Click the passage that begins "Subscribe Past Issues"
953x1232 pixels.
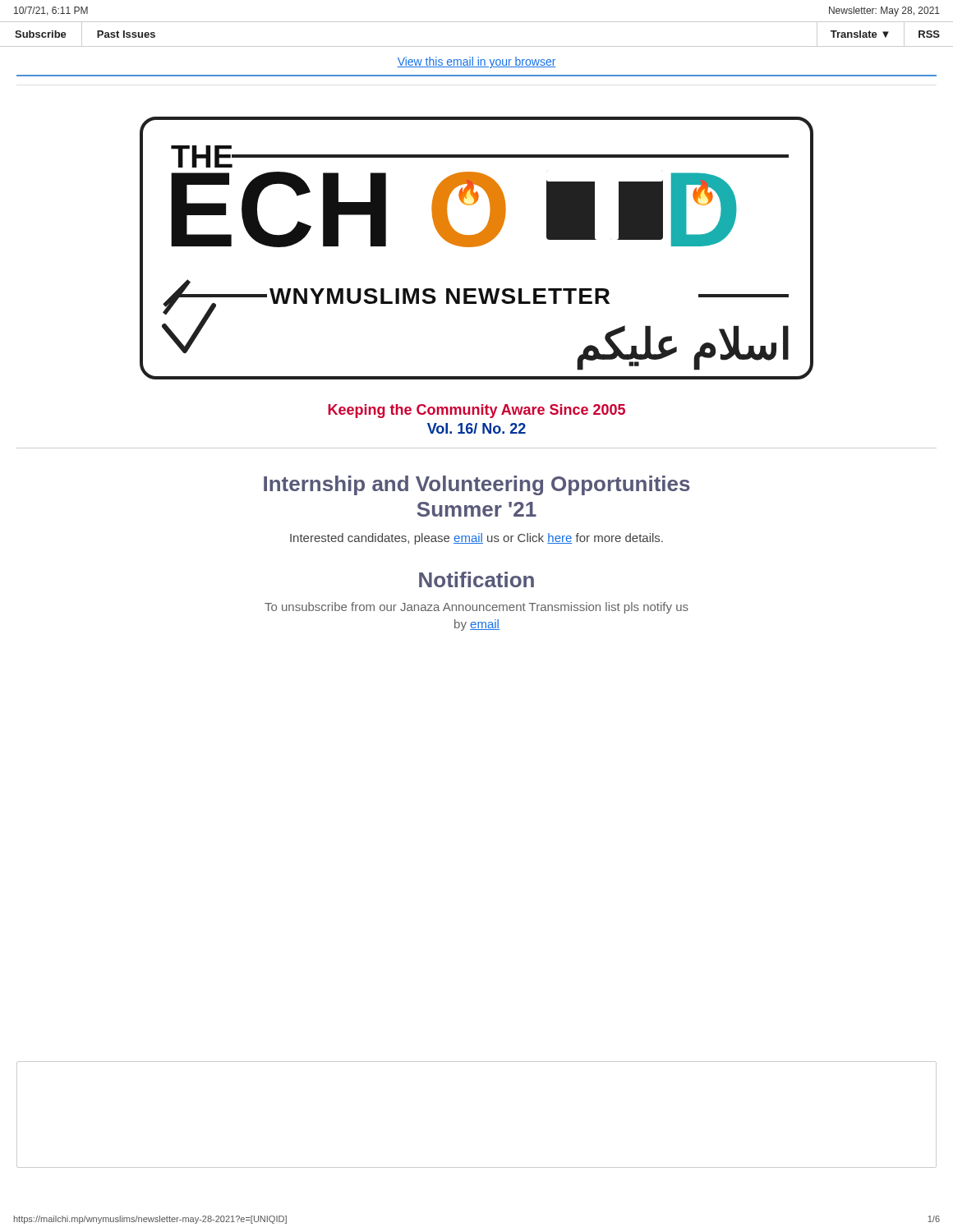[x=476, y=34]
